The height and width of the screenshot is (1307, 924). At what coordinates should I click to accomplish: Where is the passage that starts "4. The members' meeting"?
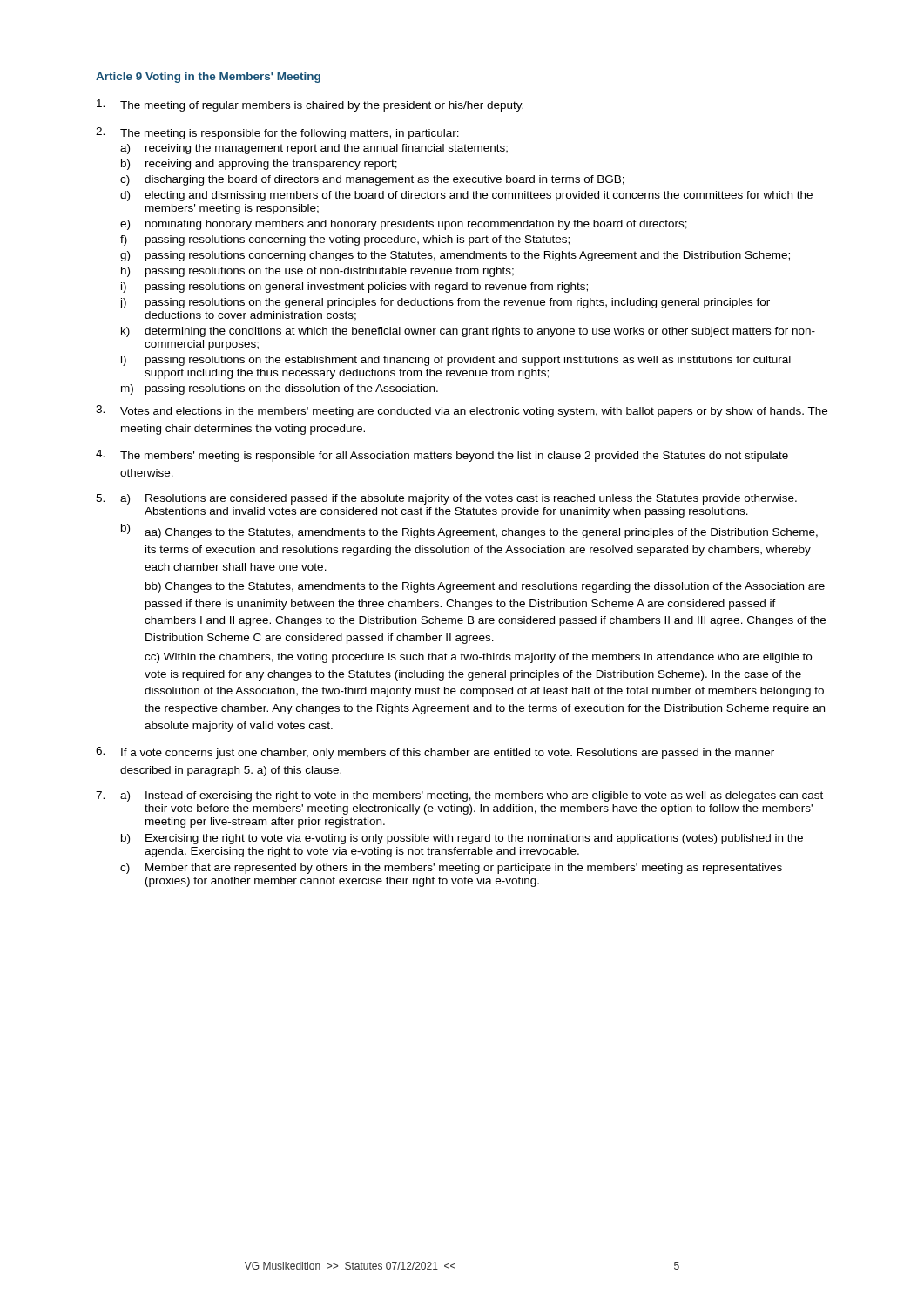[462, 464]
